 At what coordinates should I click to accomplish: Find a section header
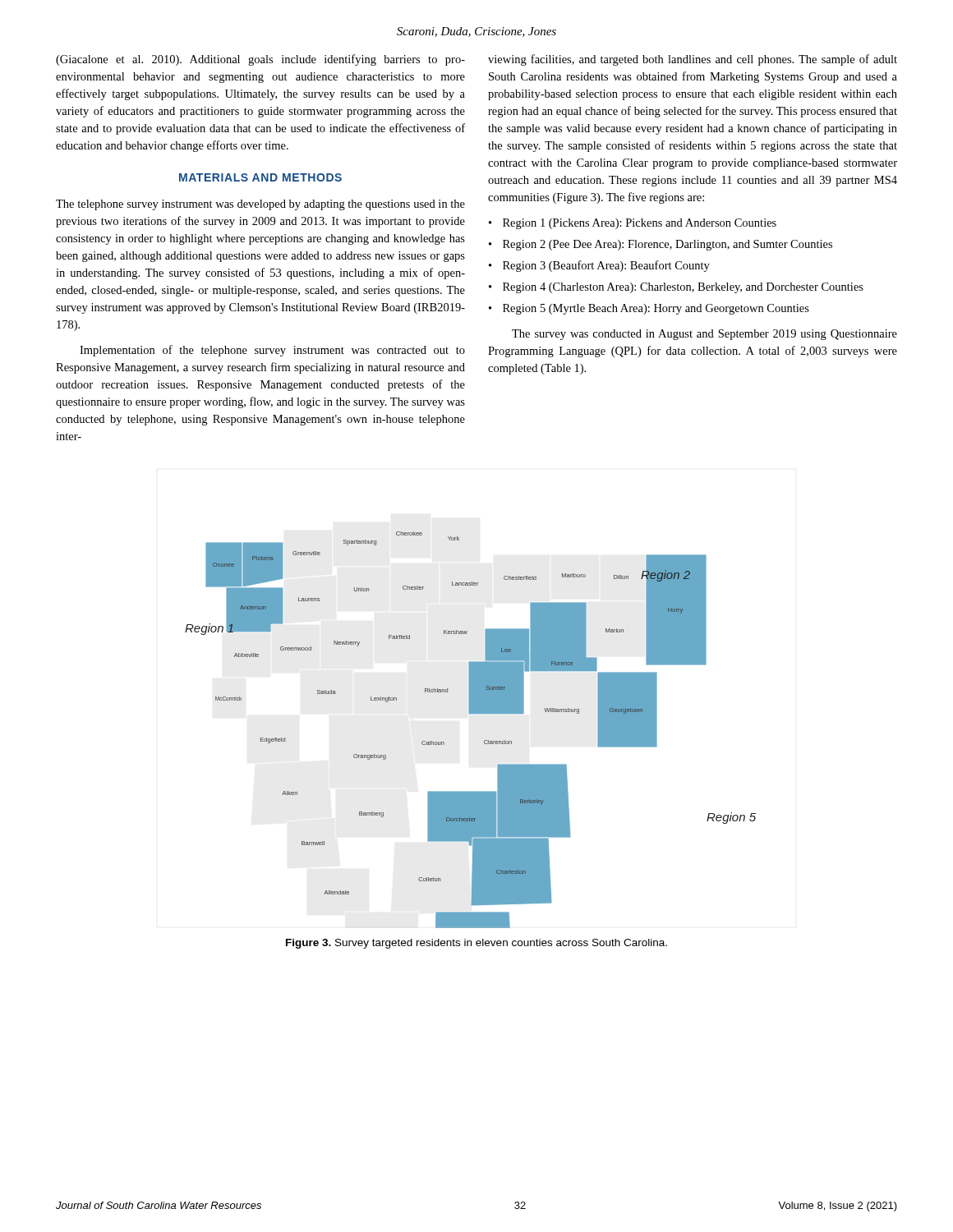click(x=260, y=177)
